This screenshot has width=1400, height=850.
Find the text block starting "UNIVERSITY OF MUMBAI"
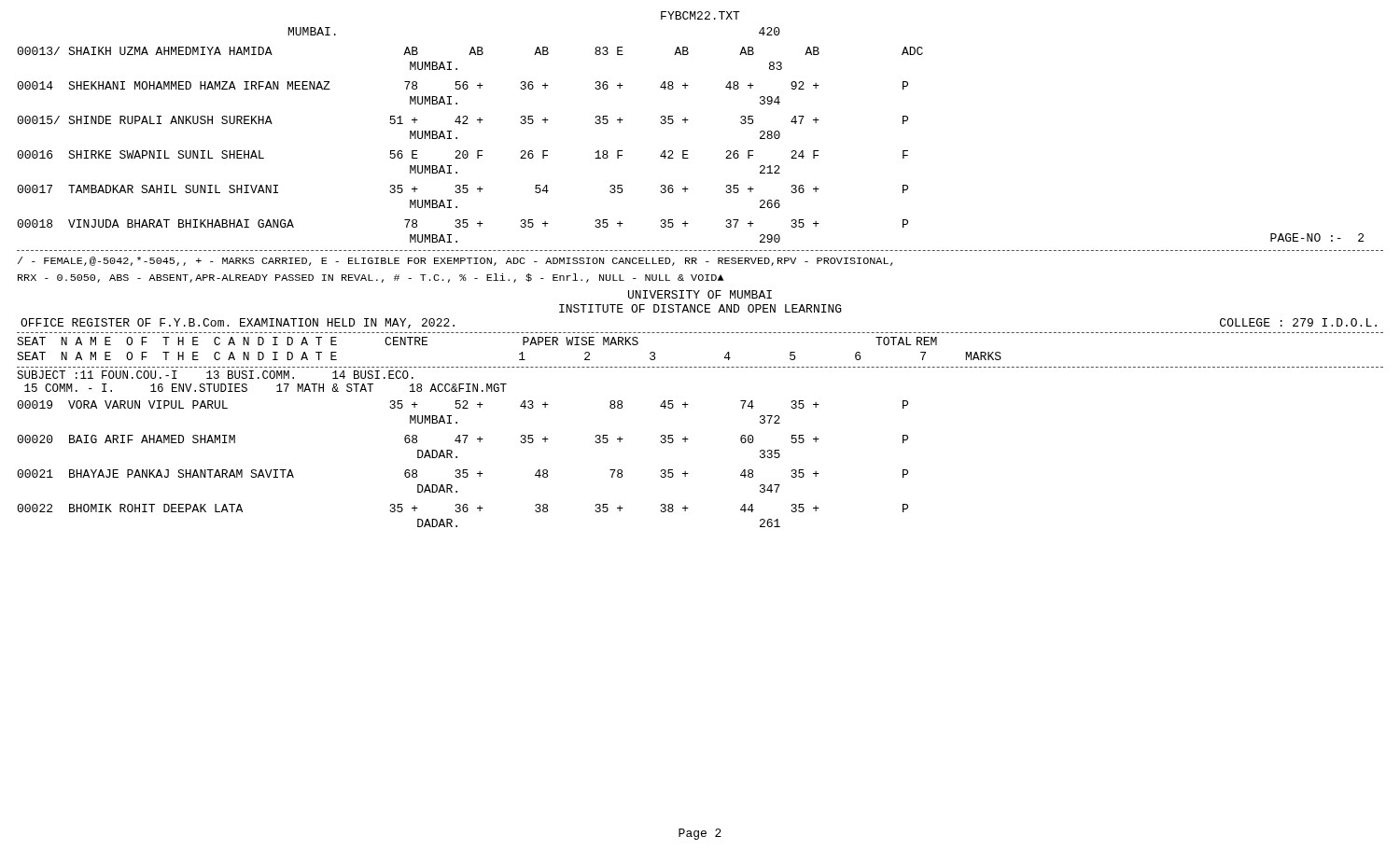pos(700,296)
